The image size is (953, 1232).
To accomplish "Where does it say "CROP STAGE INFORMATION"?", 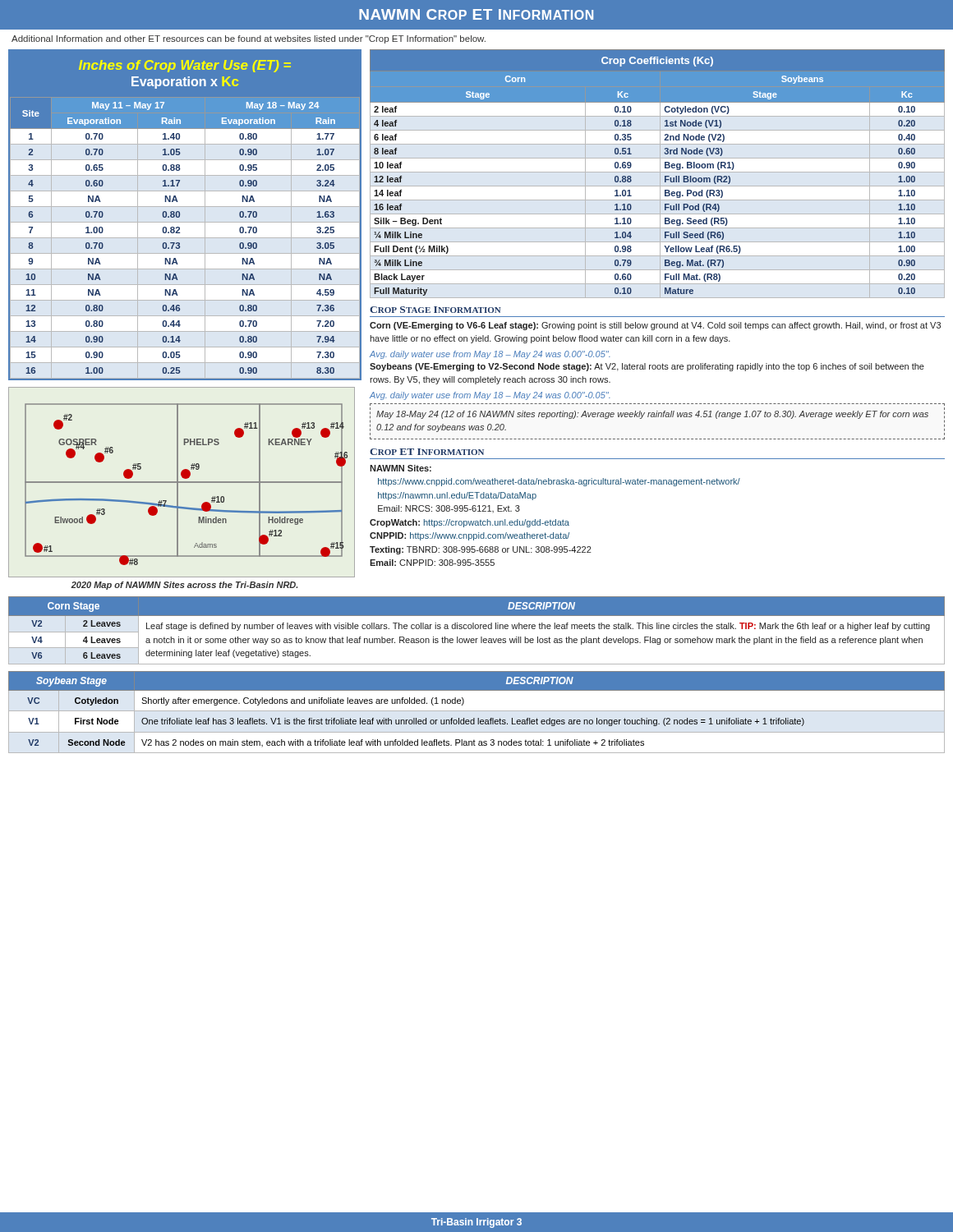I will pos(435,309).
